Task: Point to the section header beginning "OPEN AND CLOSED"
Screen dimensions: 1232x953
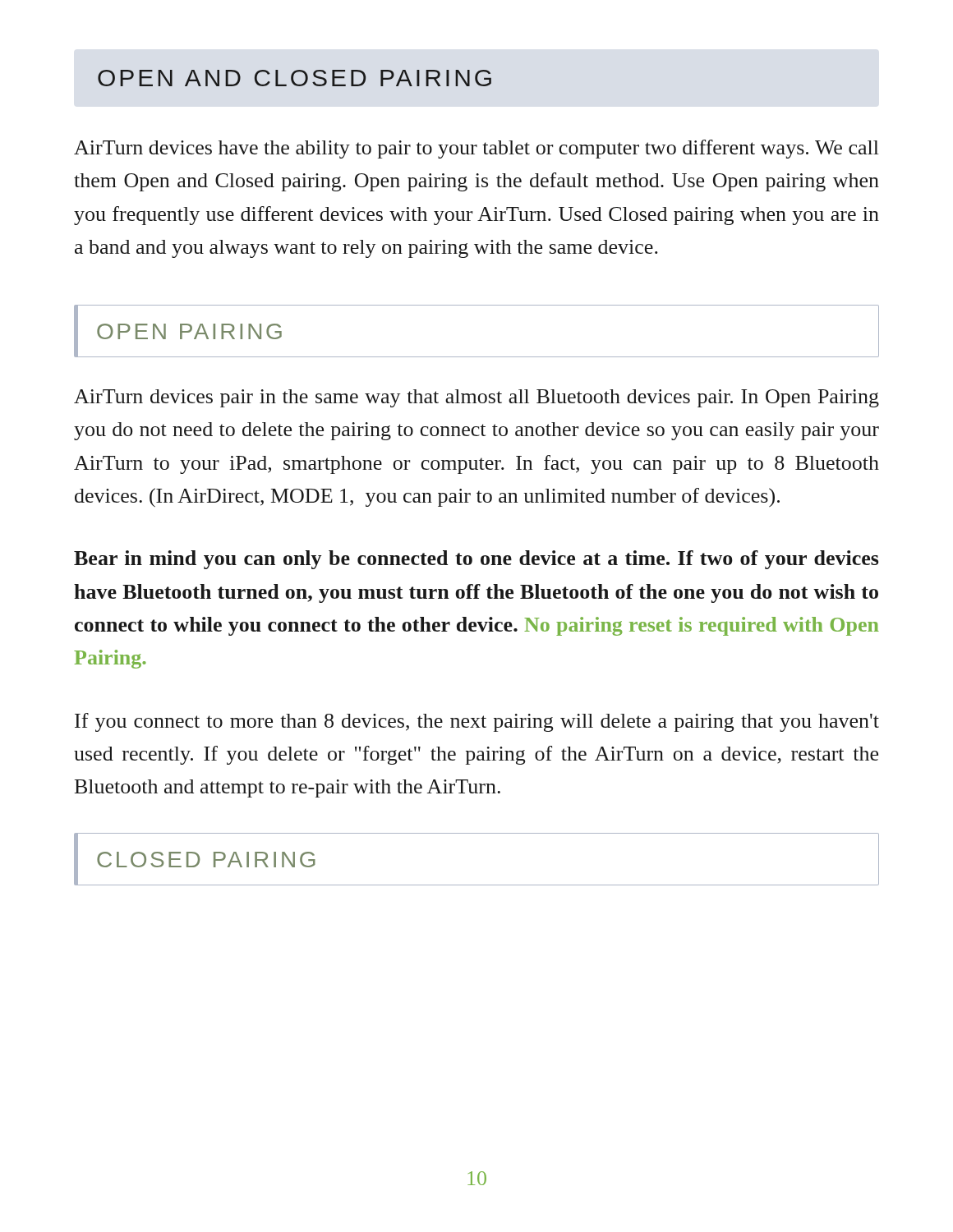Action: click(476, 78)
